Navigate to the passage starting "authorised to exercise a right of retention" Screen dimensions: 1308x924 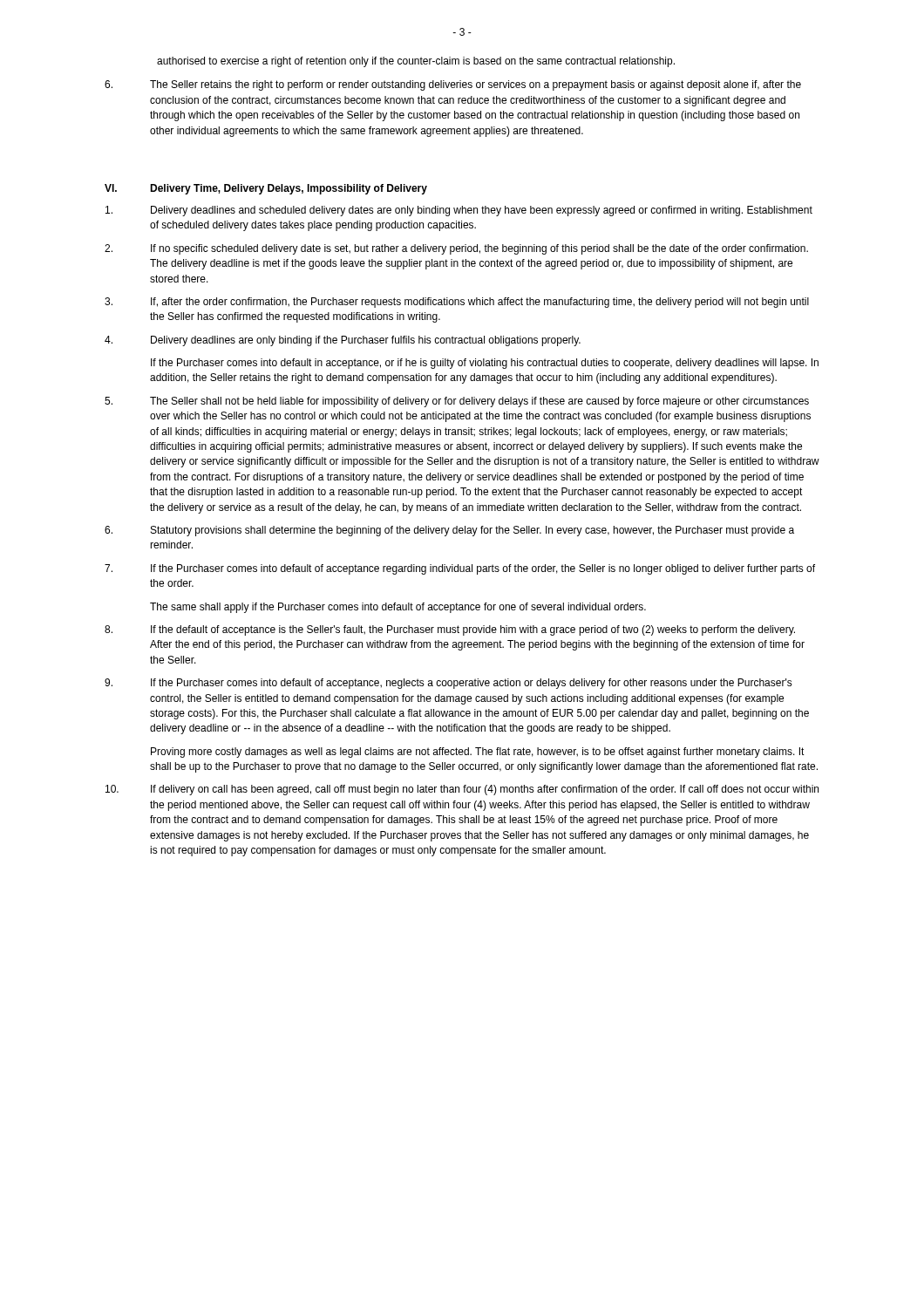tap(416, 61)
